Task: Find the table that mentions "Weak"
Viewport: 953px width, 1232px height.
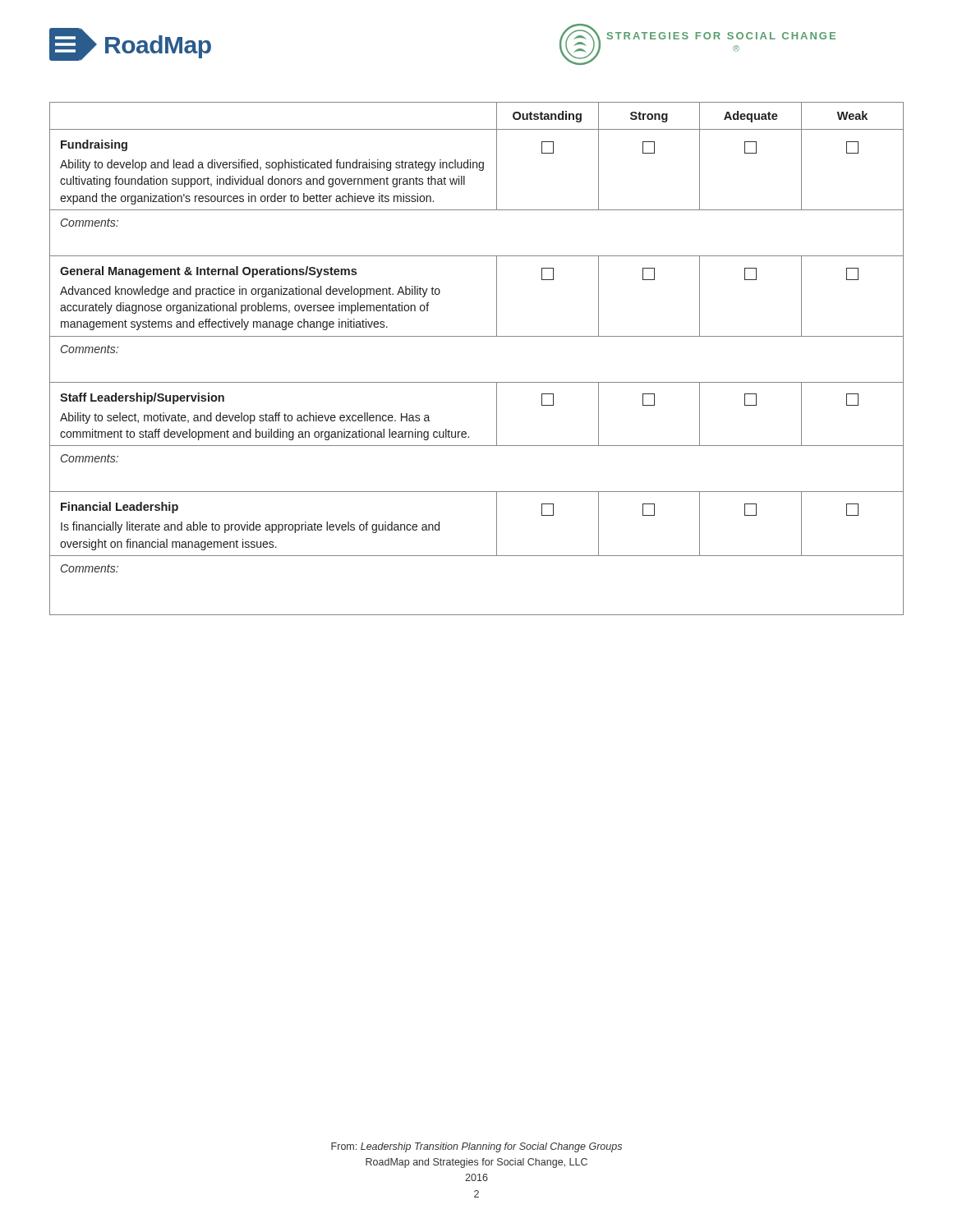Action: [x=476, y=359]
